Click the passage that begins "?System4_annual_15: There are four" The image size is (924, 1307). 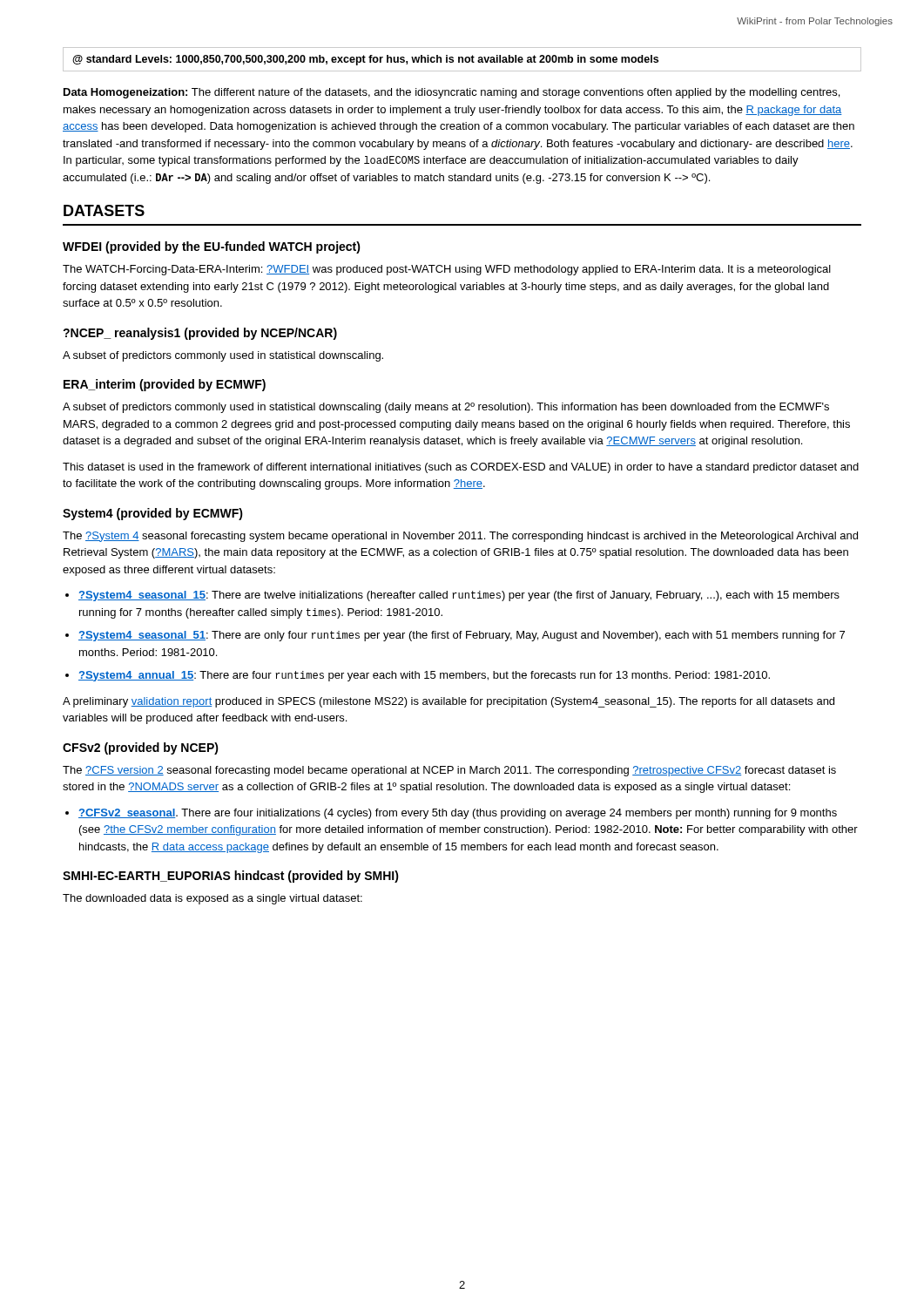pyautogui.click(x=425, y=675)
